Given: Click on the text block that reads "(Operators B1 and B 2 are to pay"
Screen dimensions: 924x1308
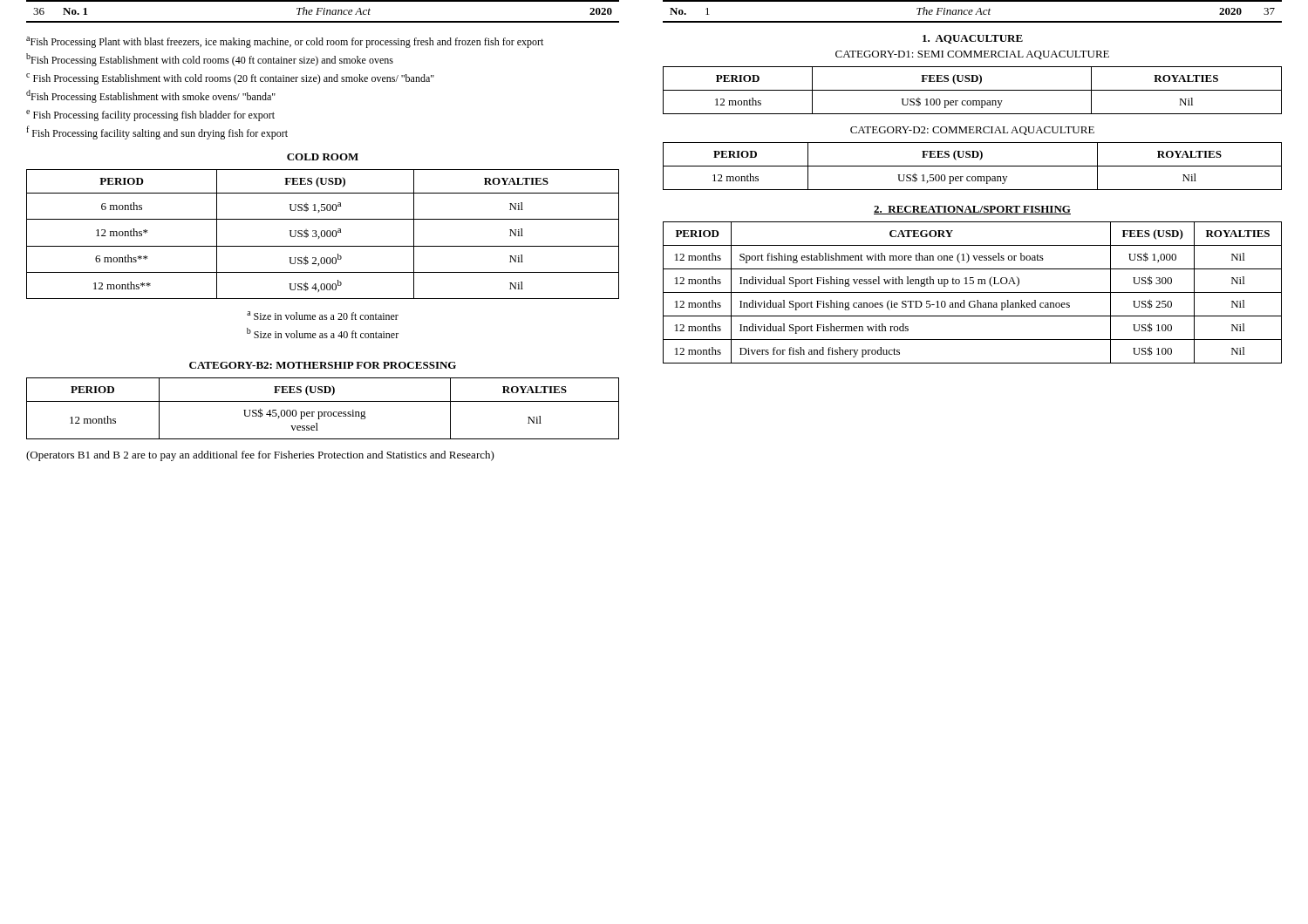Looking at the screenshot, I should [x=260, y=455].
